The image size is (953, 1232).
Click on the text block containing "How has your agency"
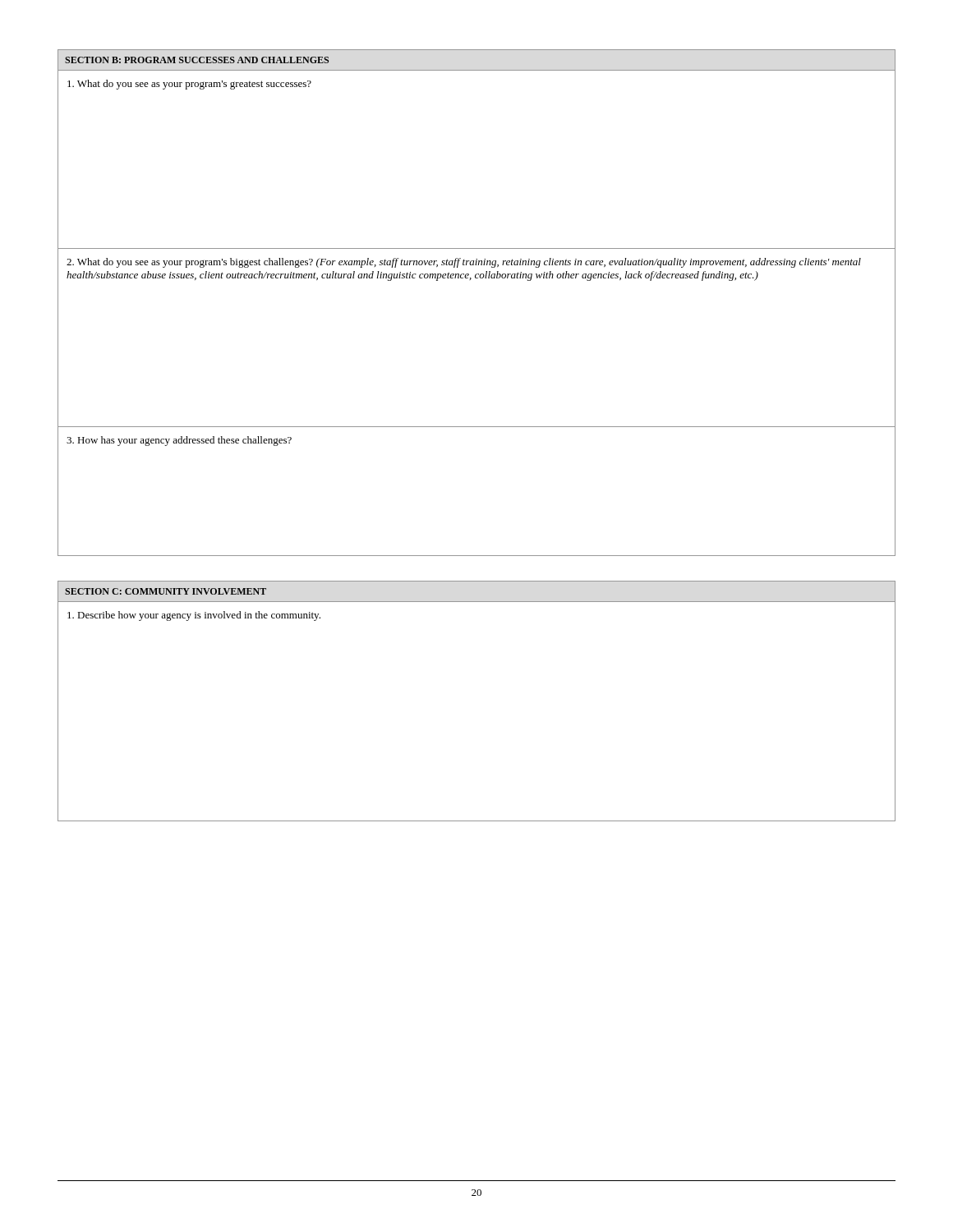pyautogui.click(x=179, y=441)
